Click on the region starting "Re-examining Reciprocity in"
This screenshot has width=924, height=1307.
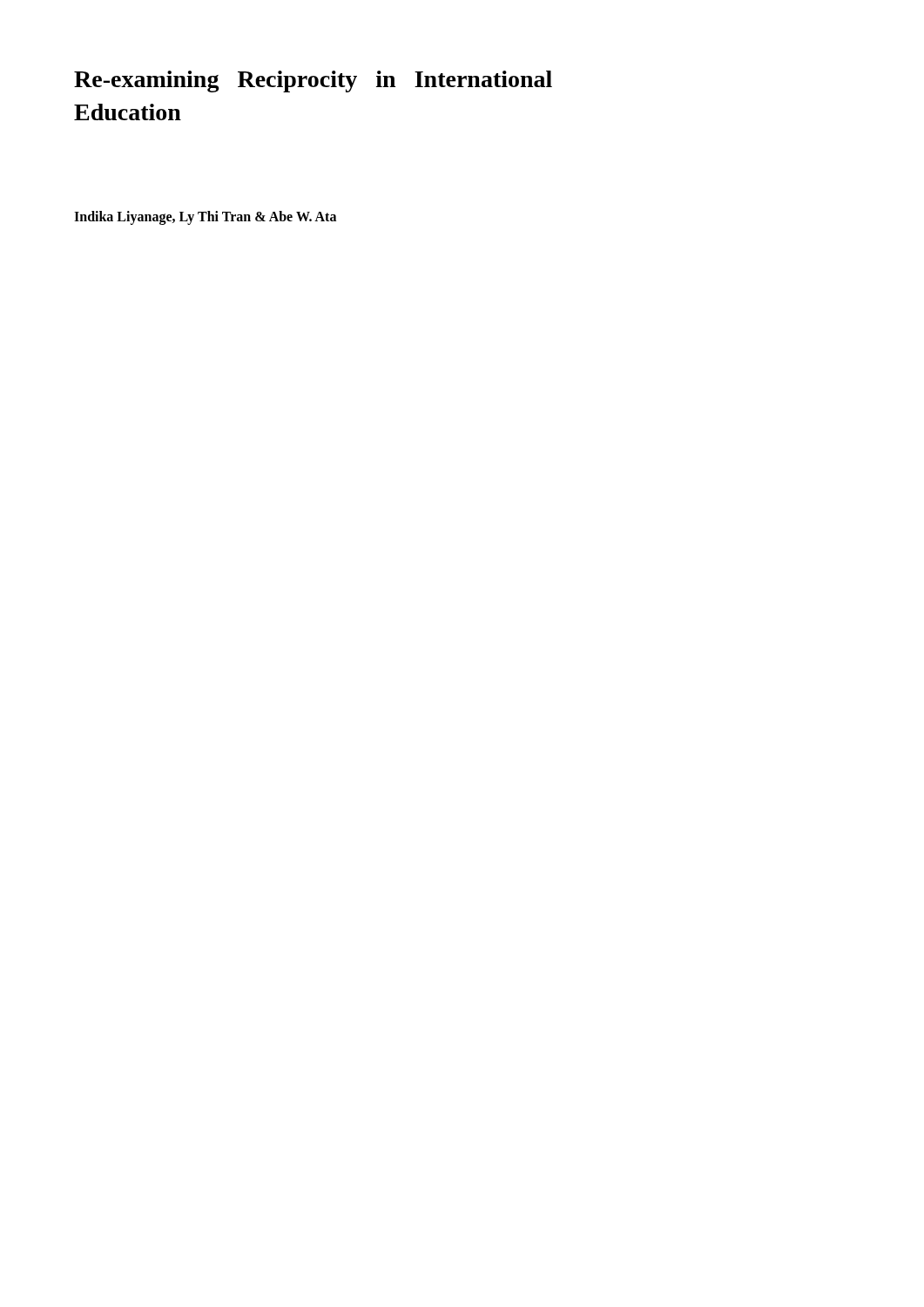(x=313, y=95)
